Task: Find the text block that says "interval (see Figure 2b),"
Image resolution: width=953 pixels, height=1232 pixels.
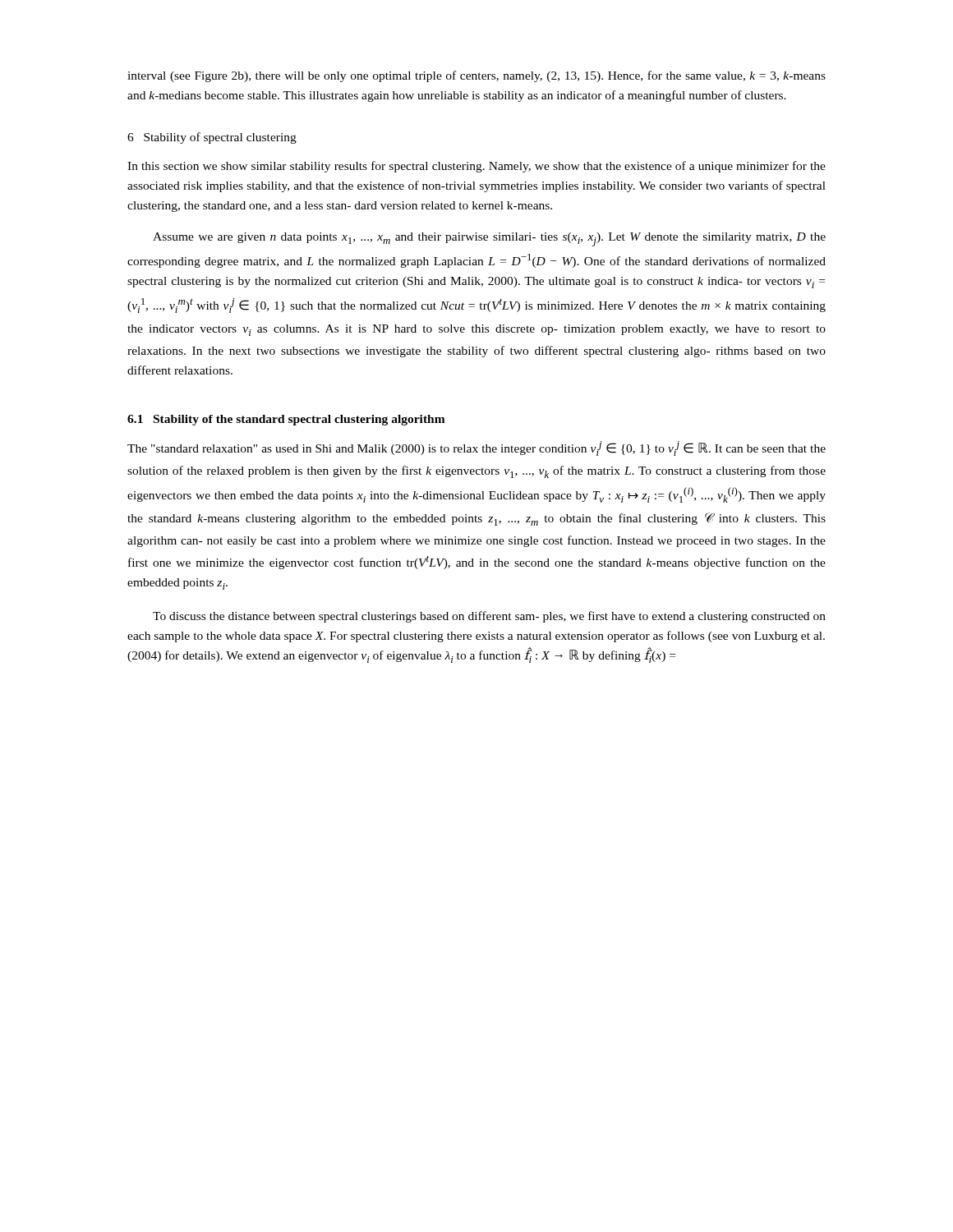Action: 476,85
